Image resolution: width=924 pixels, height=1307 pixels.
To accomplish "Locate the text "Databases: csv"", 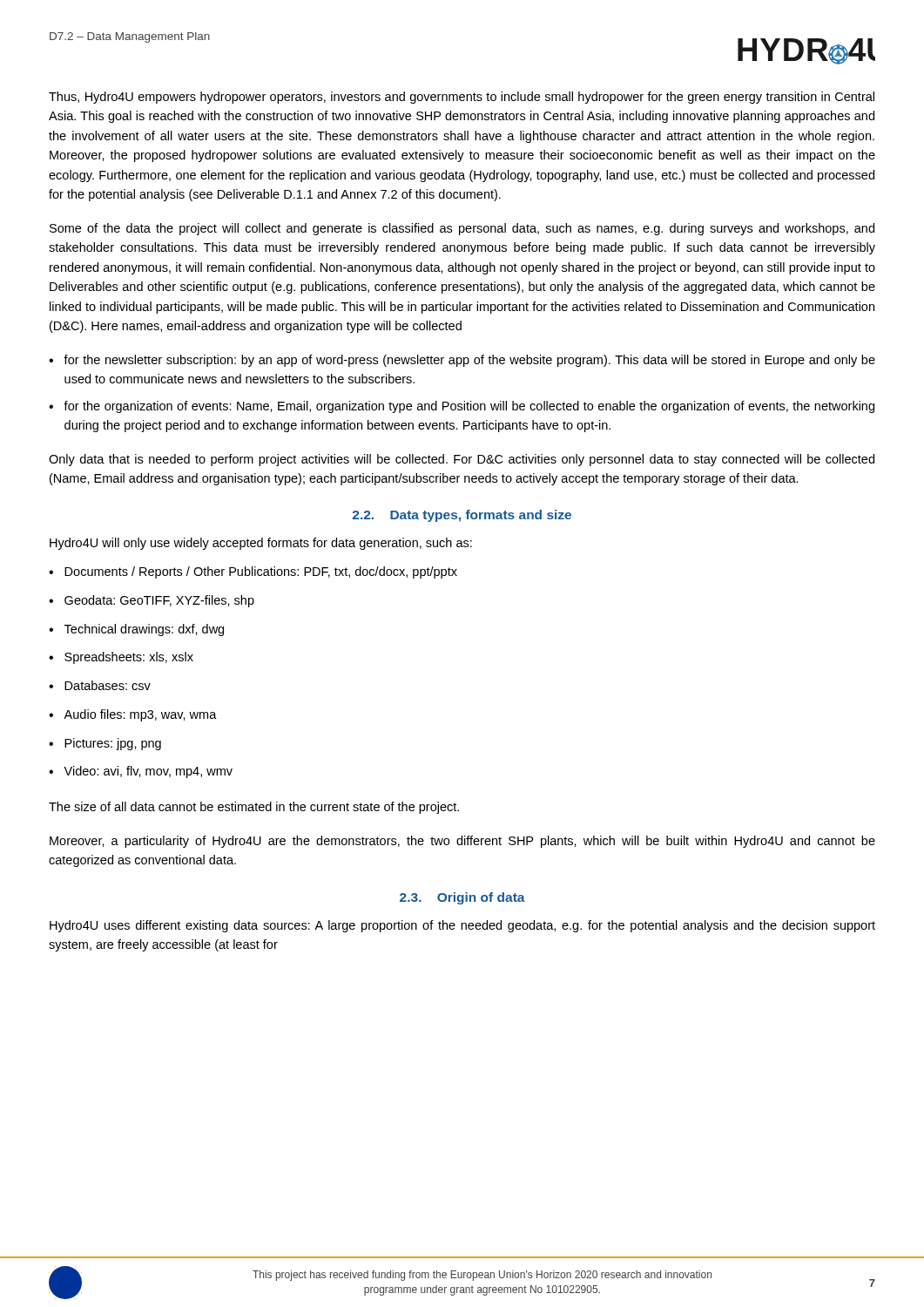I will [x=108, y=685].
